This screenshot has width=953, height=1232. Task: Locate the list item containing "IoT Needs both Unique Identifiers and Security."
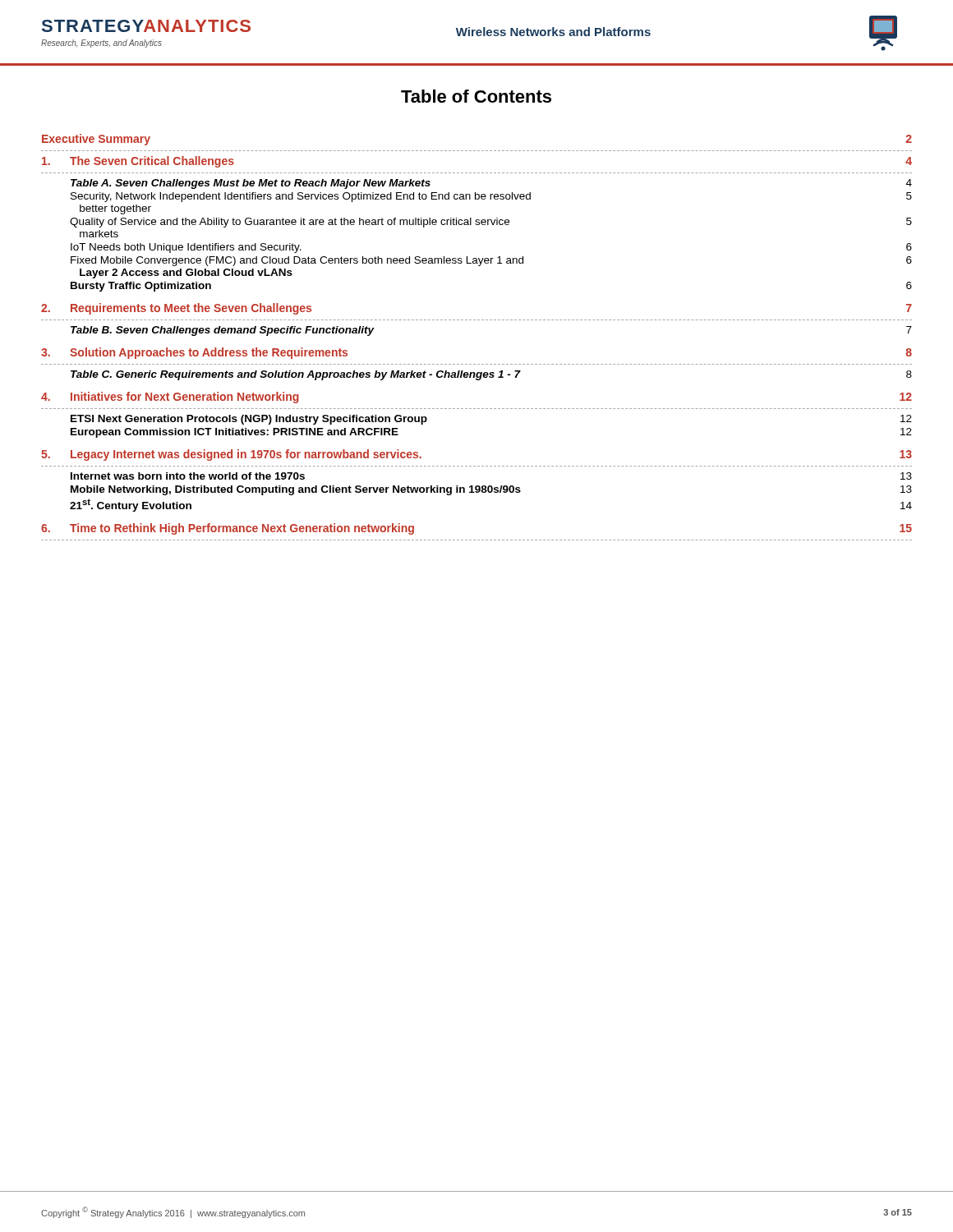click(x=476, y=247)
